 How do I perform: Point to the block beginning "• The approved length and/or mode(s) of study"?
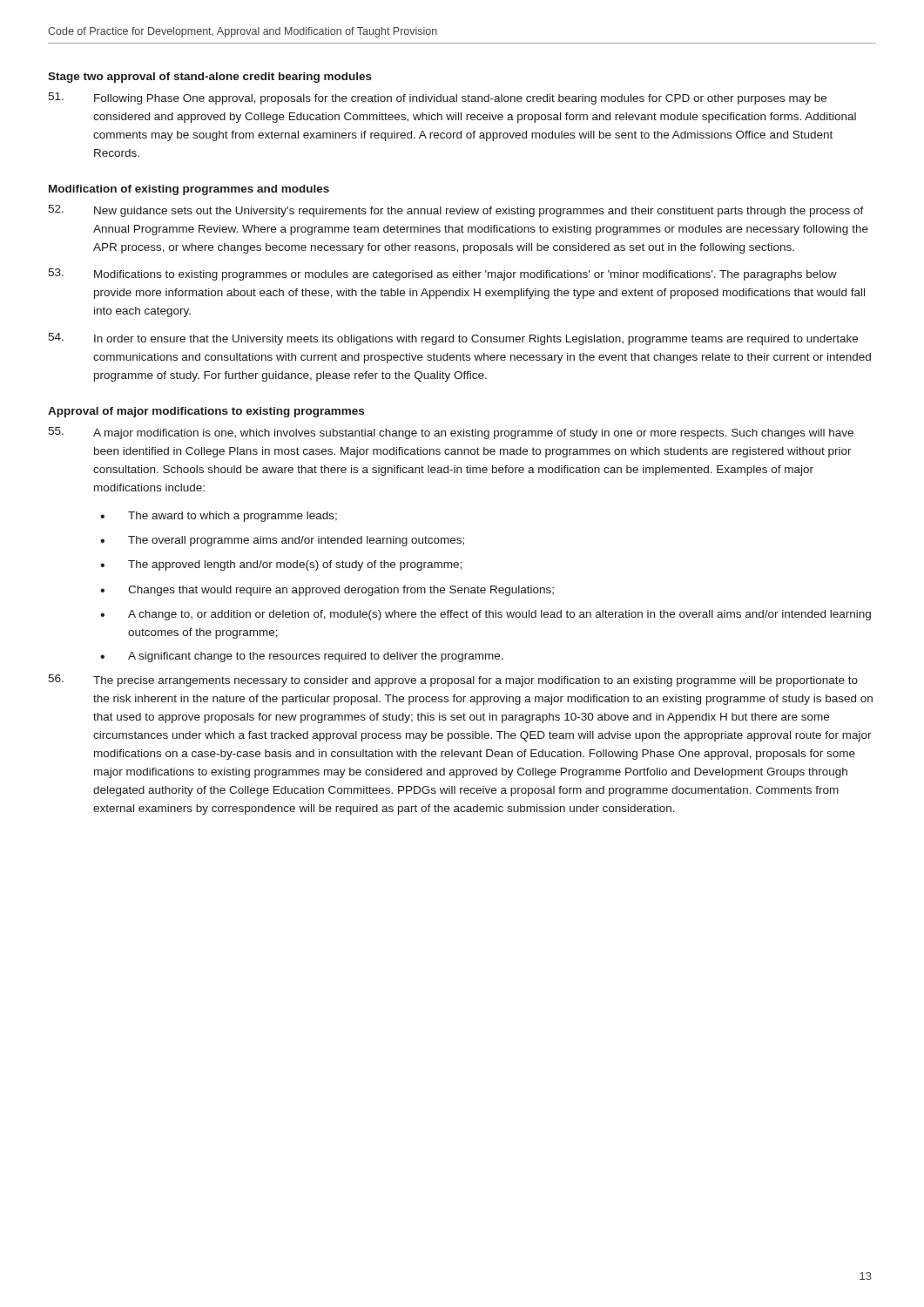click(281, 565)
